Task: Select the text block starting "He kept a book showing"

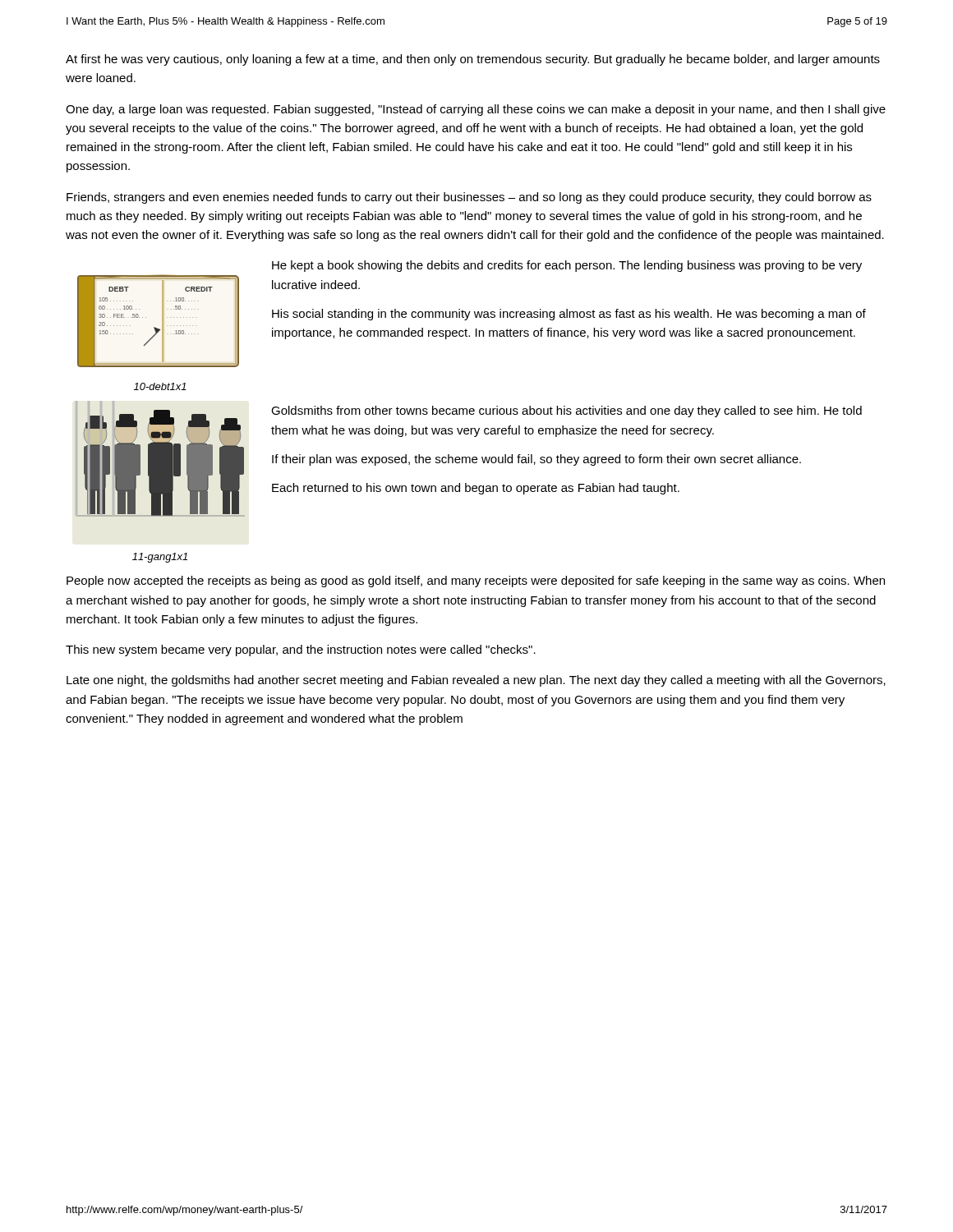Action: [567, 275]
